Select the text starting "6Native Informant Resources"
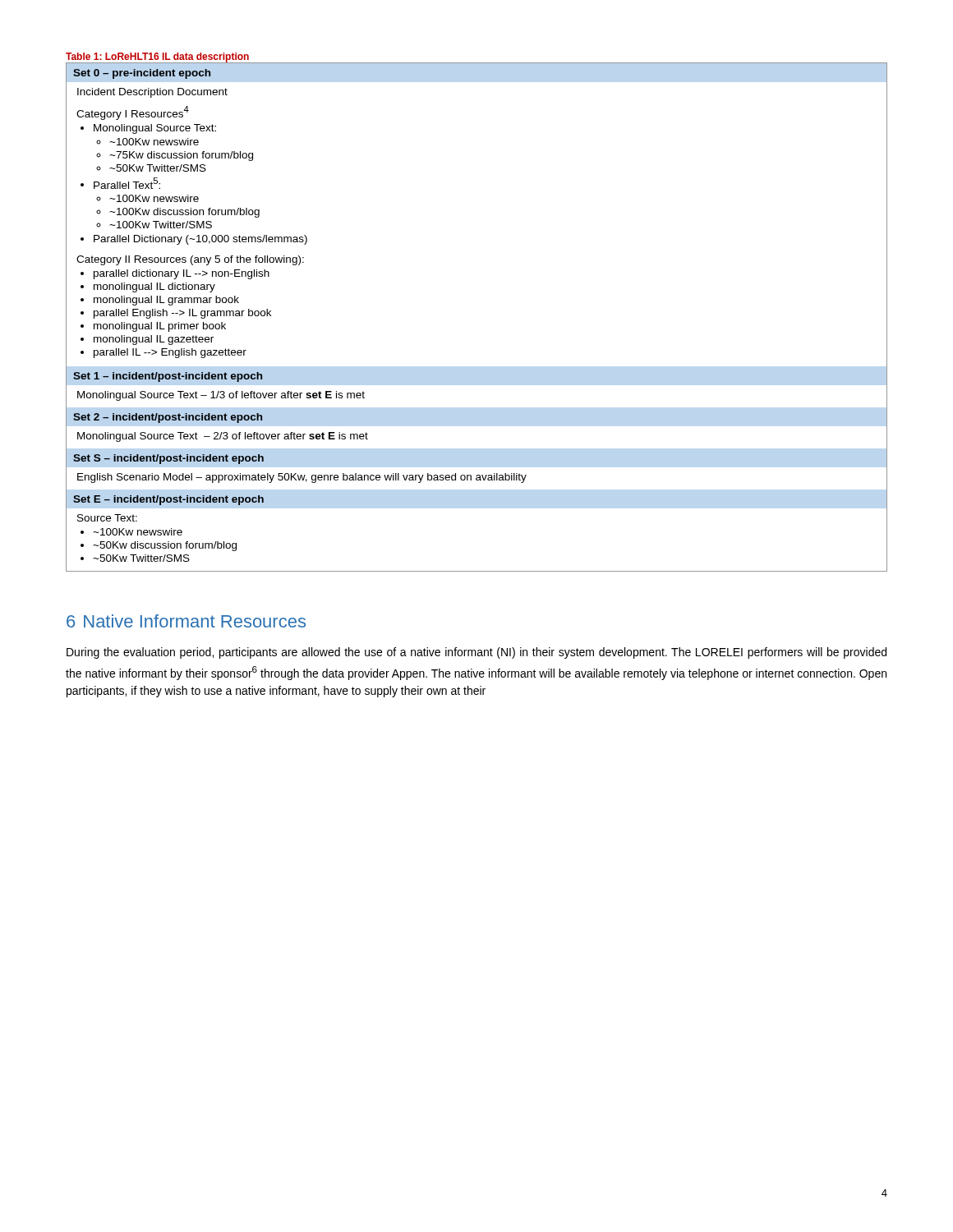The height and width of the screenshot is (1232, 953). (186, 621)
